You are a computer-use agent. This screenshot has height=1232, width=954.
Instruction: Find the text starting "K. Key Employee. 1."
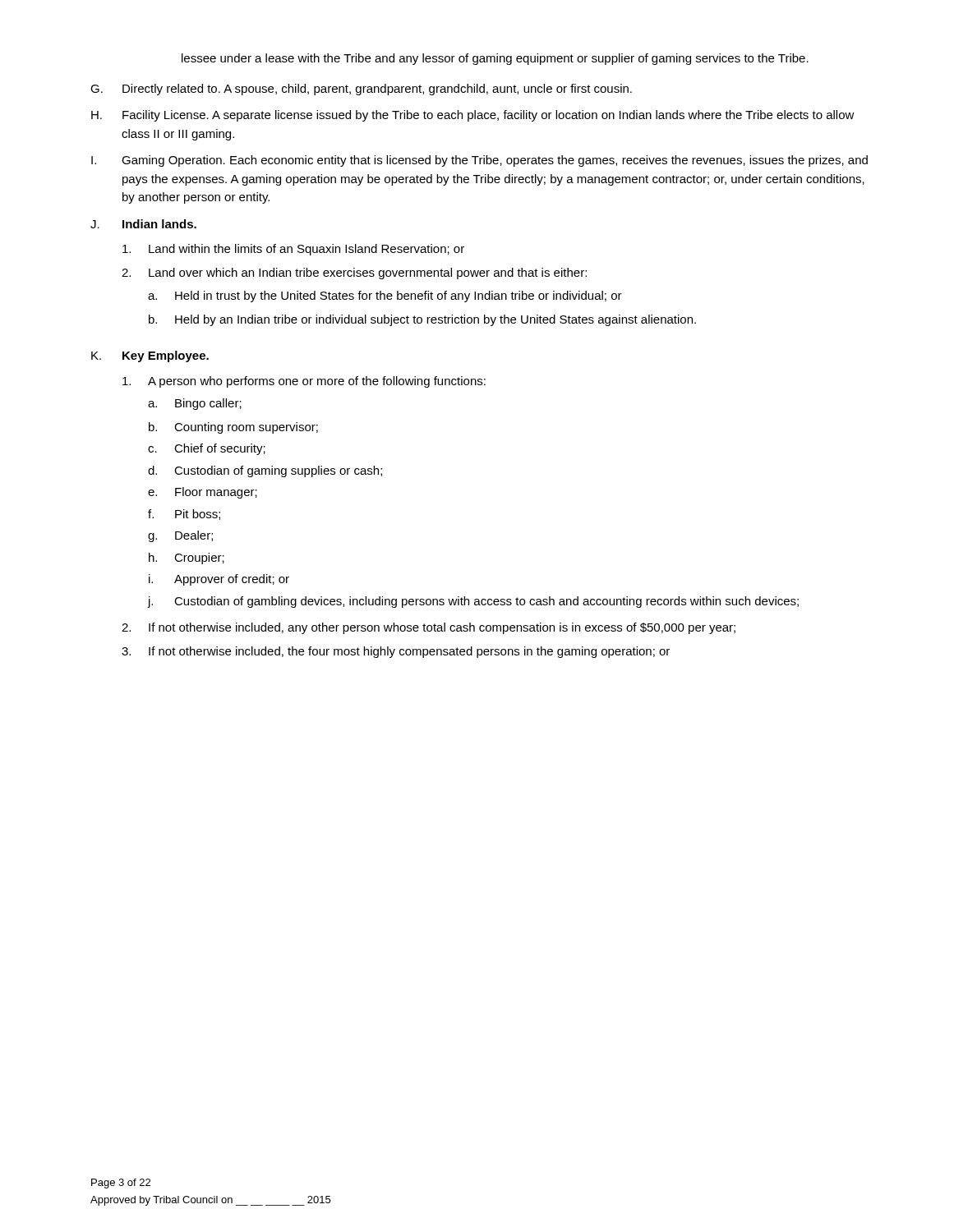[150, 356]
